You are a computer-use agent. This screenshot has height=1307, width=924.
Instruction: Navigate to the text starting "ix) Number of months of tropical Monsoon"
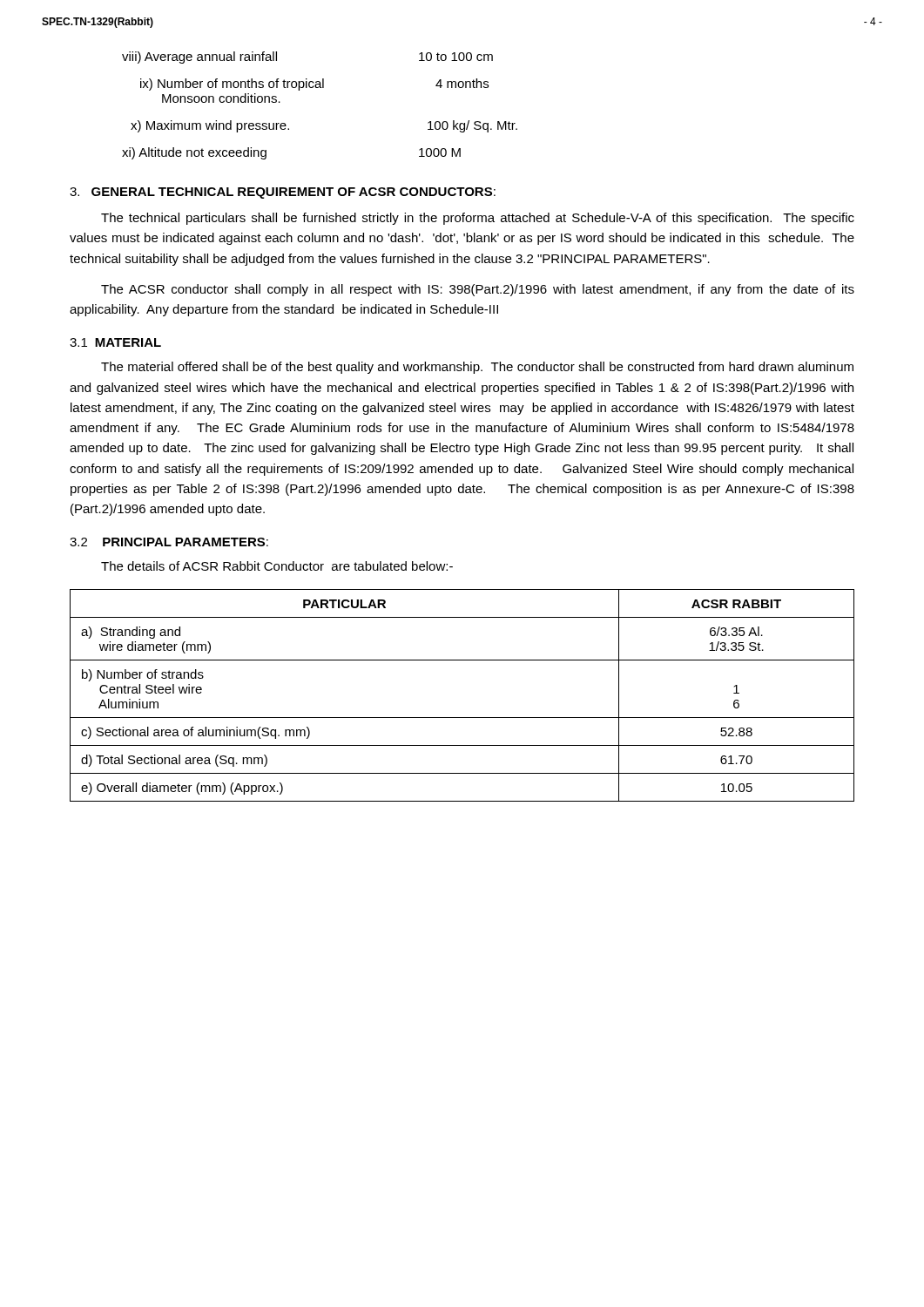(x=279, y=91)
